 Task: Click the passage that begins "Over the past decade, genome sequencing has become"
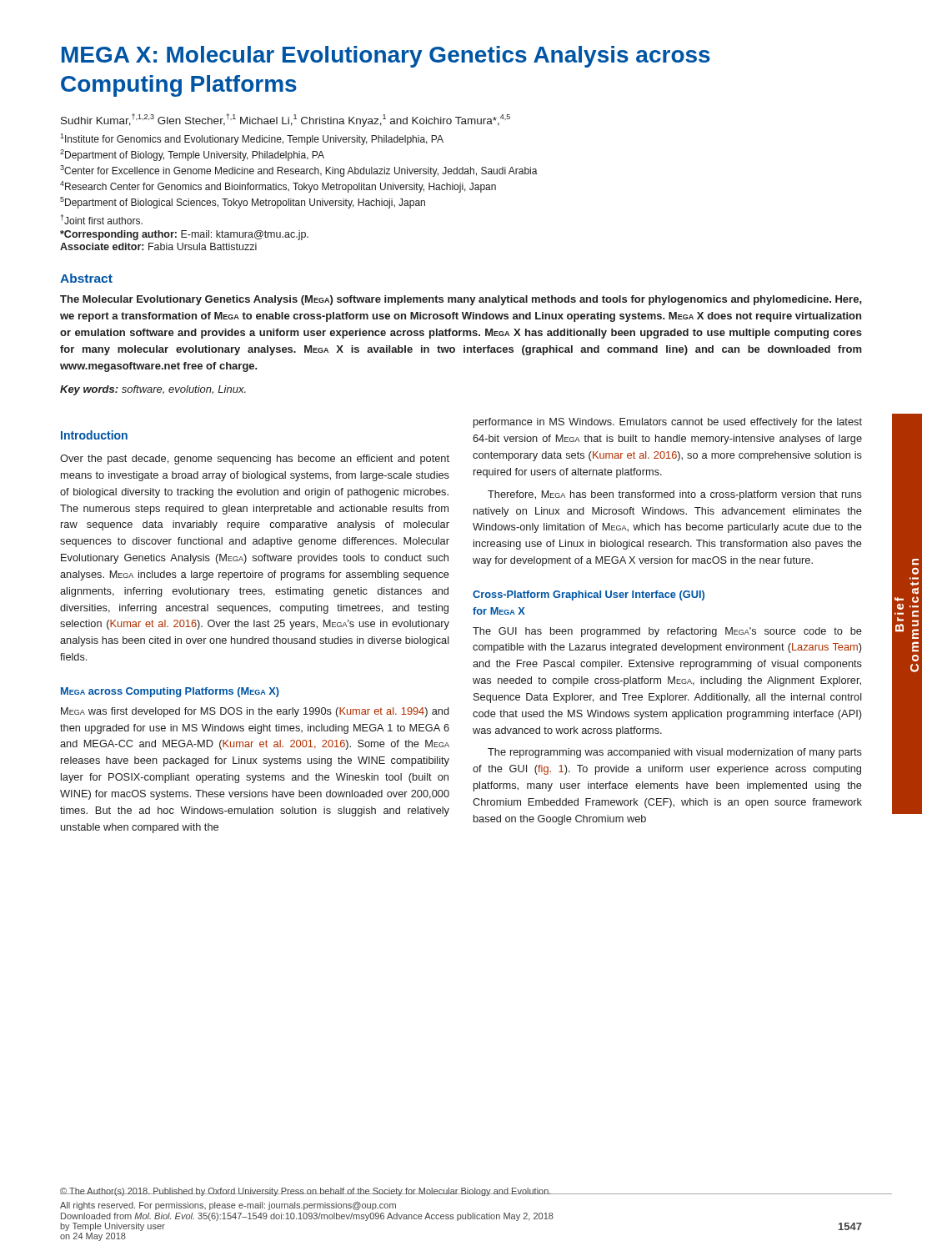255,558
